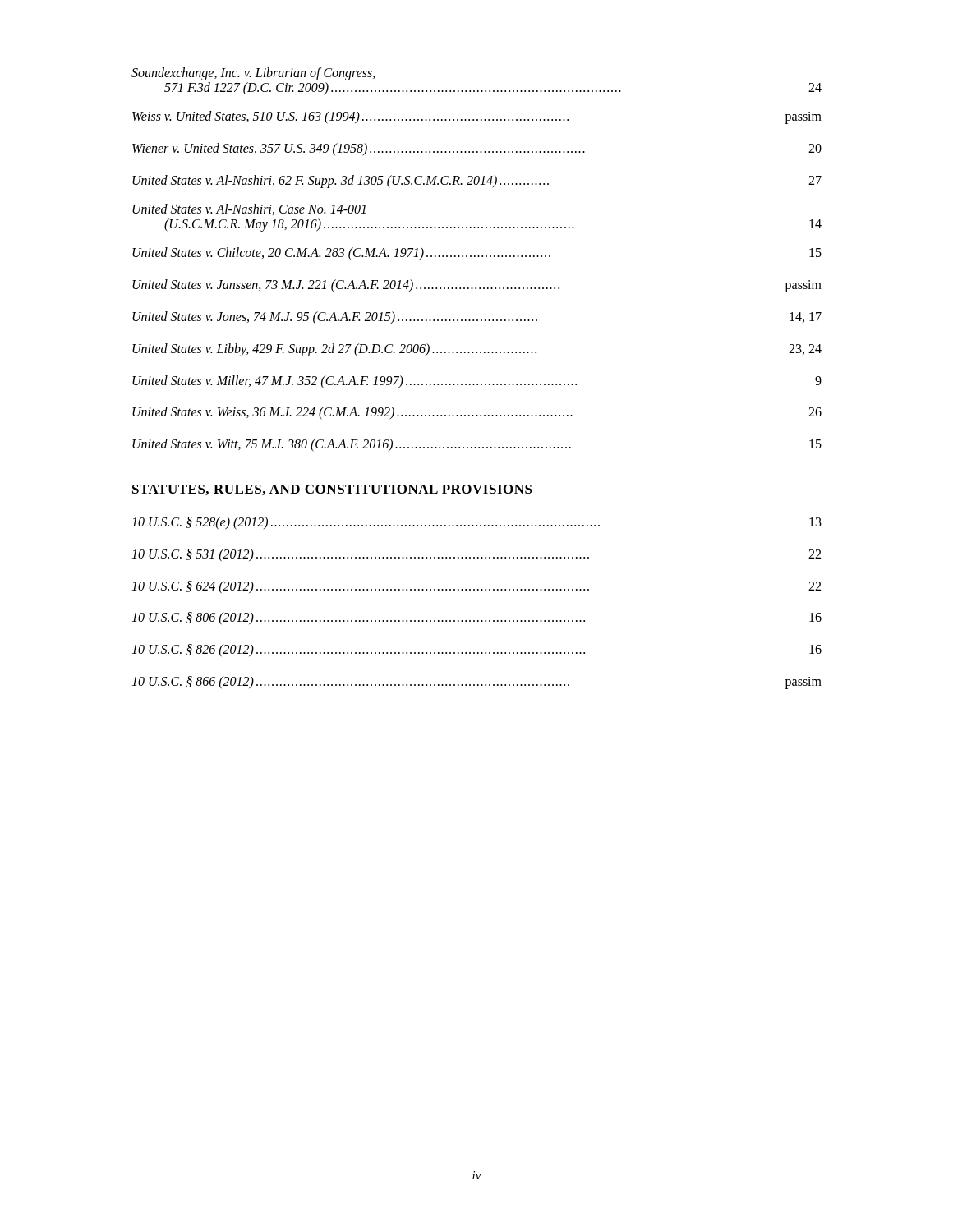Click on the block starting "United States v. Weiss, 36 M.J. 224 (C.M.A."
953x1232 pixels.
[476, 413]
